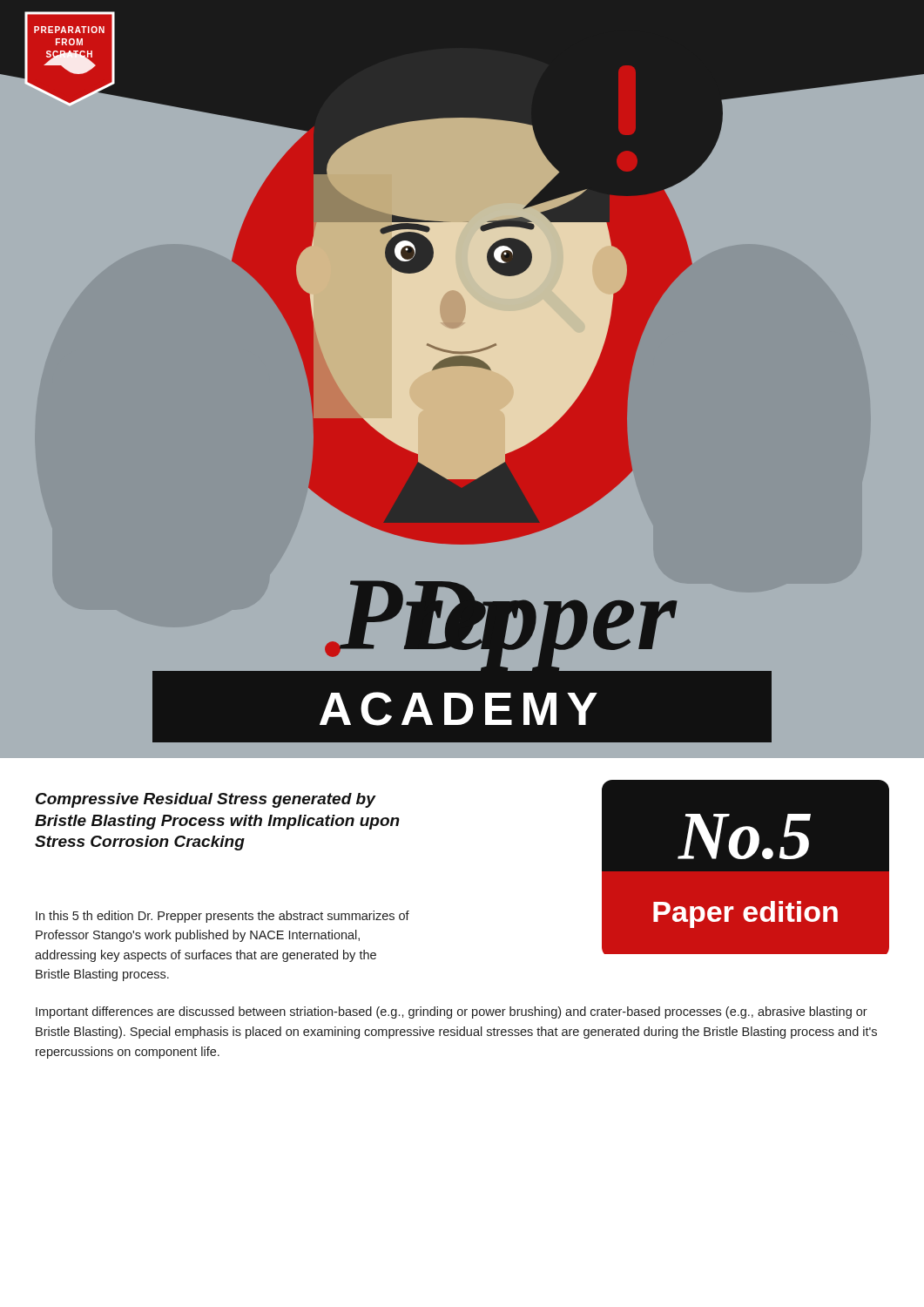Locate the region starting "Important differences are"
924x1307 pixels.
[x=456, y=1032]
